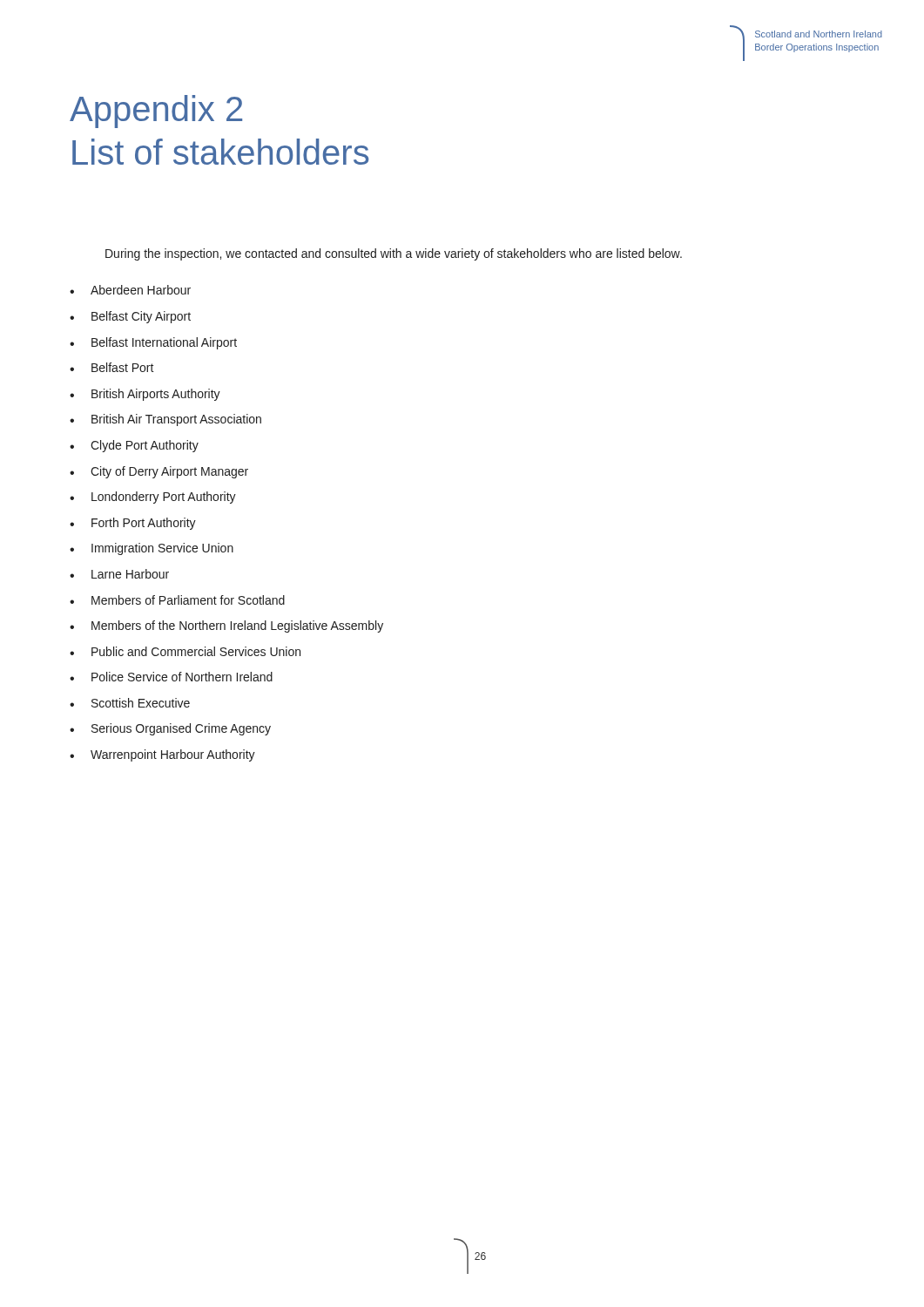The image size is (924, 1307).
Task: Click on the text starting "• Serious Organised Crime Agency"
Action: (170, 729)
